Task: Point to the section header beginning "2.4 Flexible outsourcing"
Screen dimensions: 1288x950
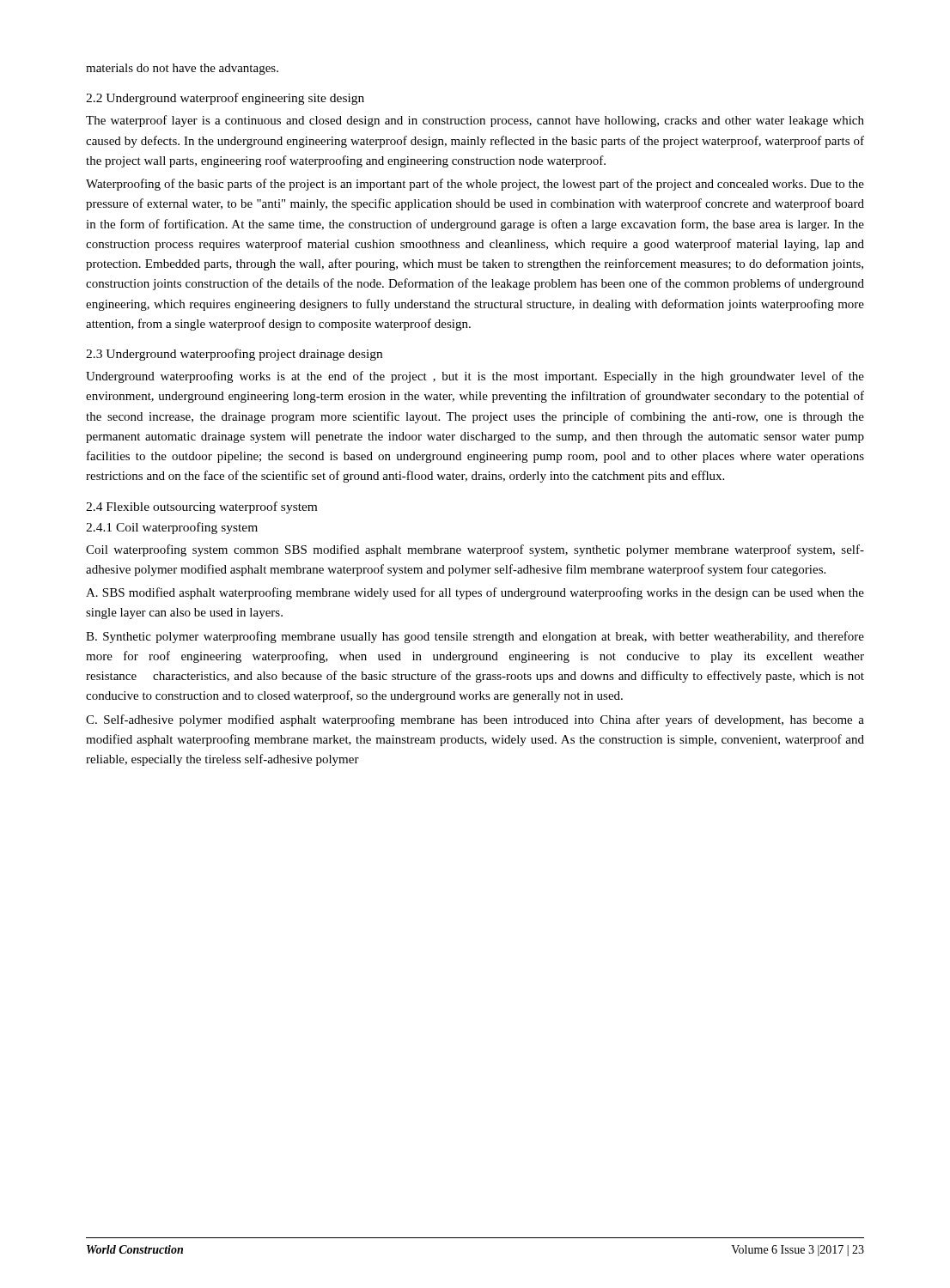Action: click(202, 506)
